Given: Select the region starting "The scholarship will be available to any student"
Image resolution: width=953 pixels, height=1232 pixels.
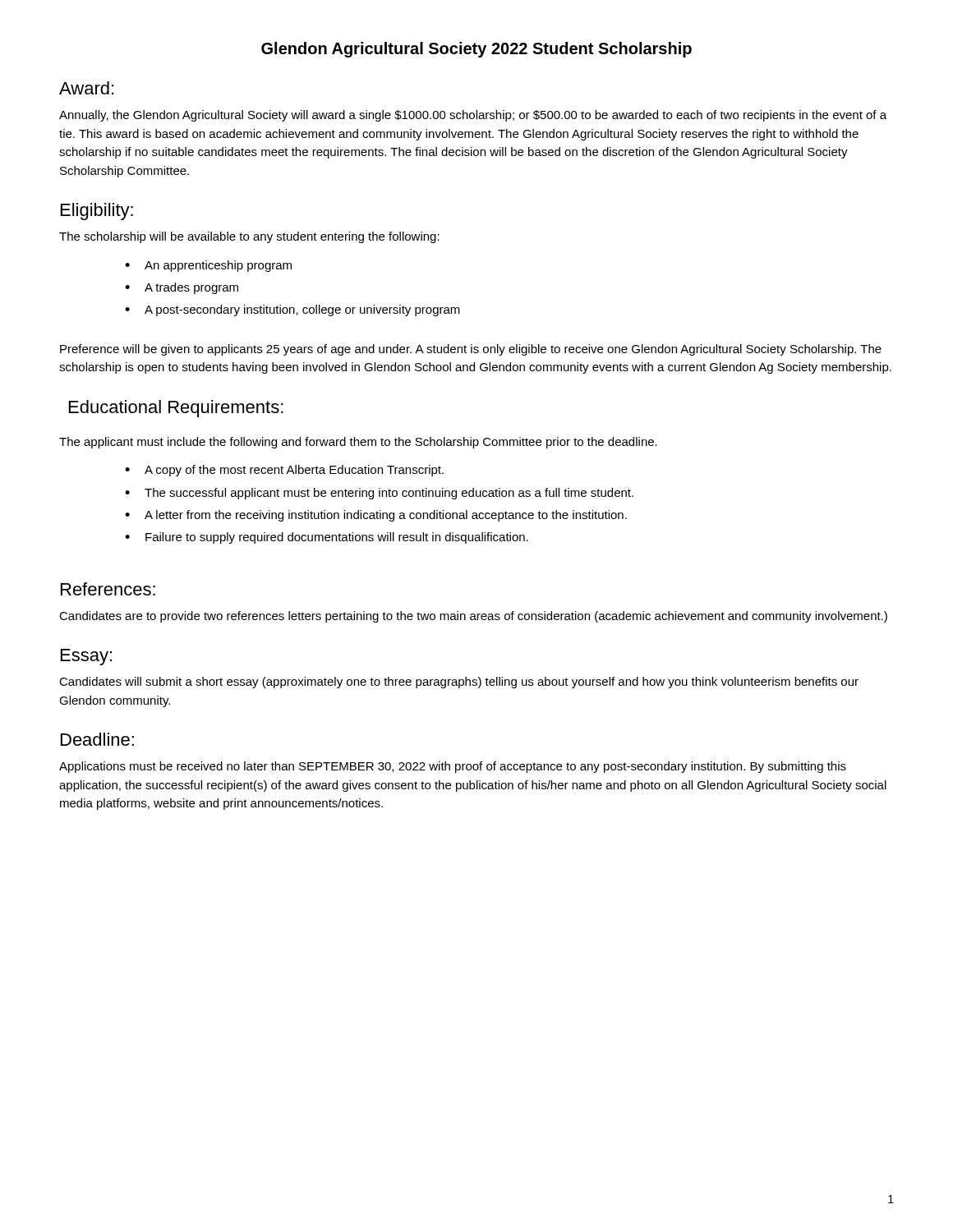Looking at the screenshot, I should (250, 236).
